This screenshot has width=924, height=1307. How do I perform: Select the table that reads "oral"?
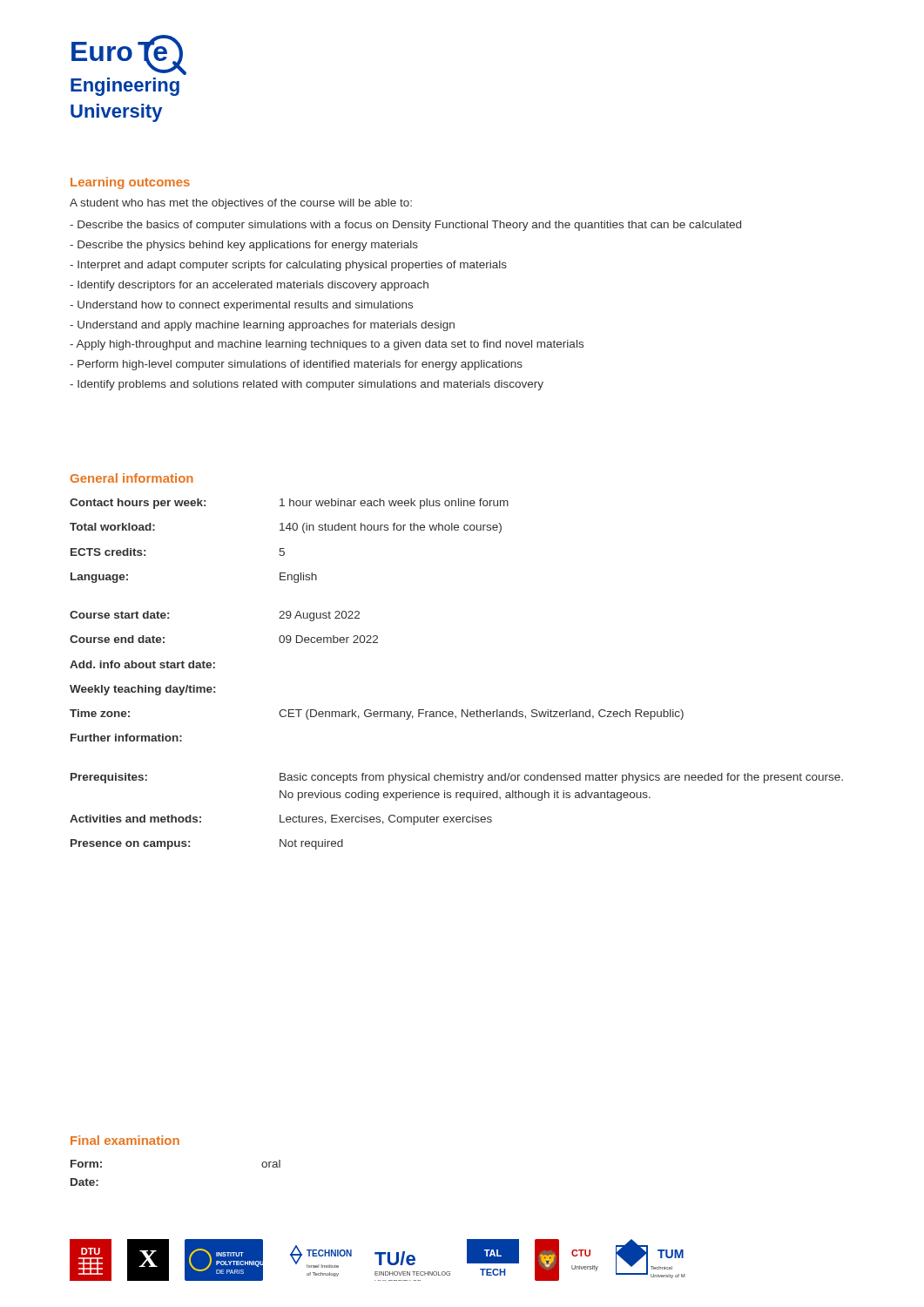click(462, 1173)
